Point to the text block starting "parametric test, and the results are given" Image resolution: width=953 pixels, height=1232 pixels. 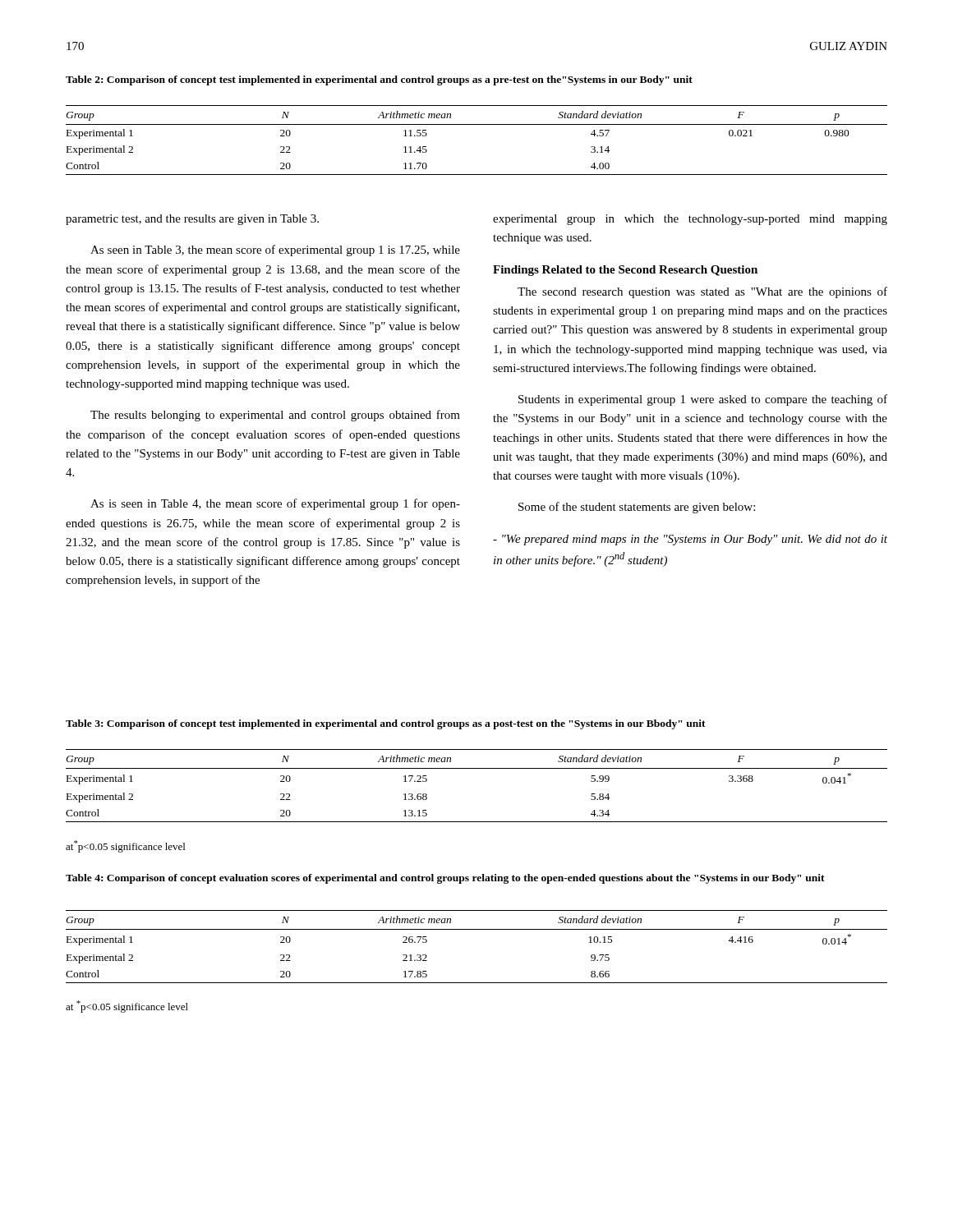tap(192, 220)
